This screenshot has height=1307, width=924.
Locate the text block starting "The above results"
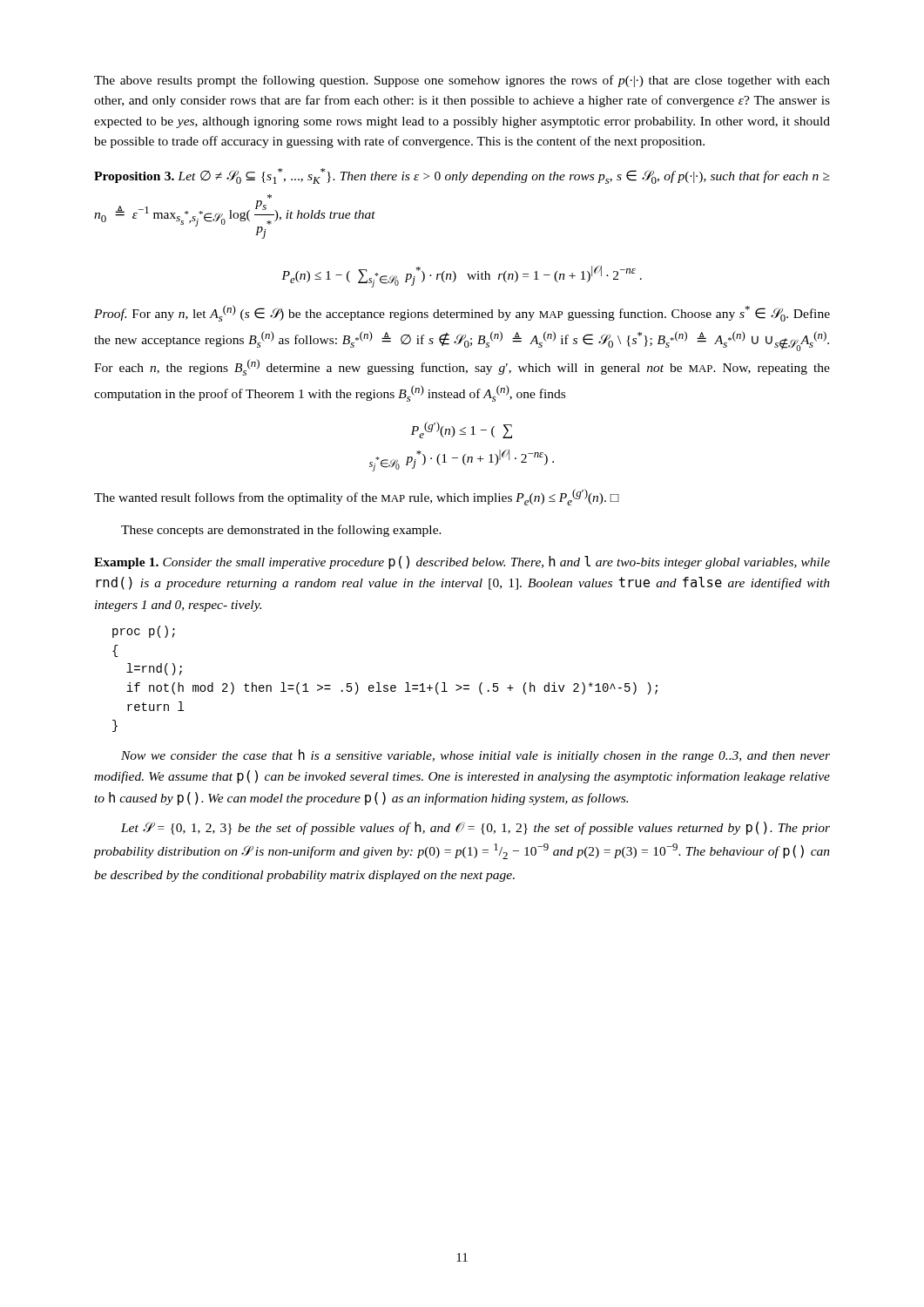[x=462, y=110]
